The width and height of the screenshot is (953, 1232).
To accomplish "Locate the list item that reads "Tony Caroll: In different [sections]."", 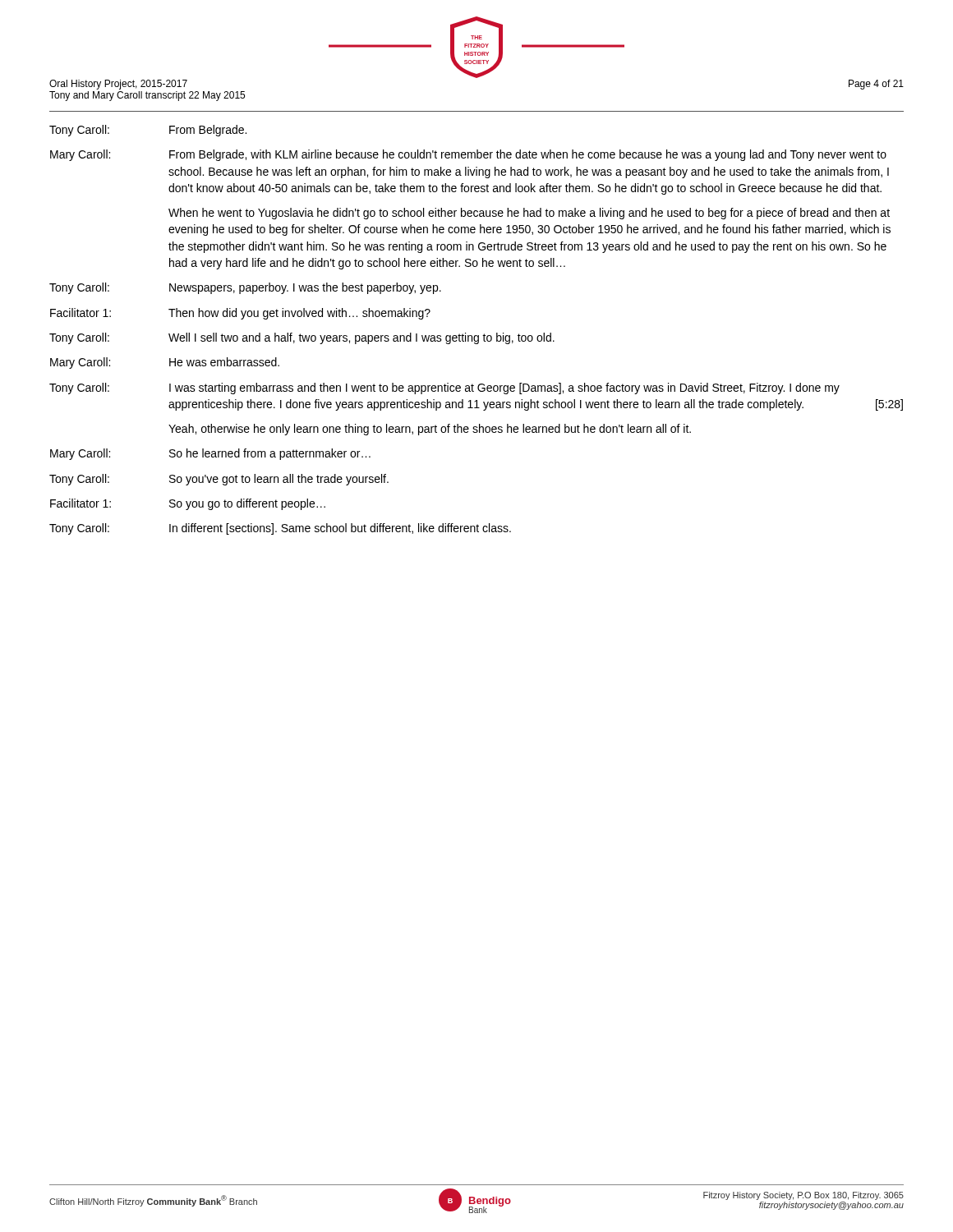I will (476, 529).
